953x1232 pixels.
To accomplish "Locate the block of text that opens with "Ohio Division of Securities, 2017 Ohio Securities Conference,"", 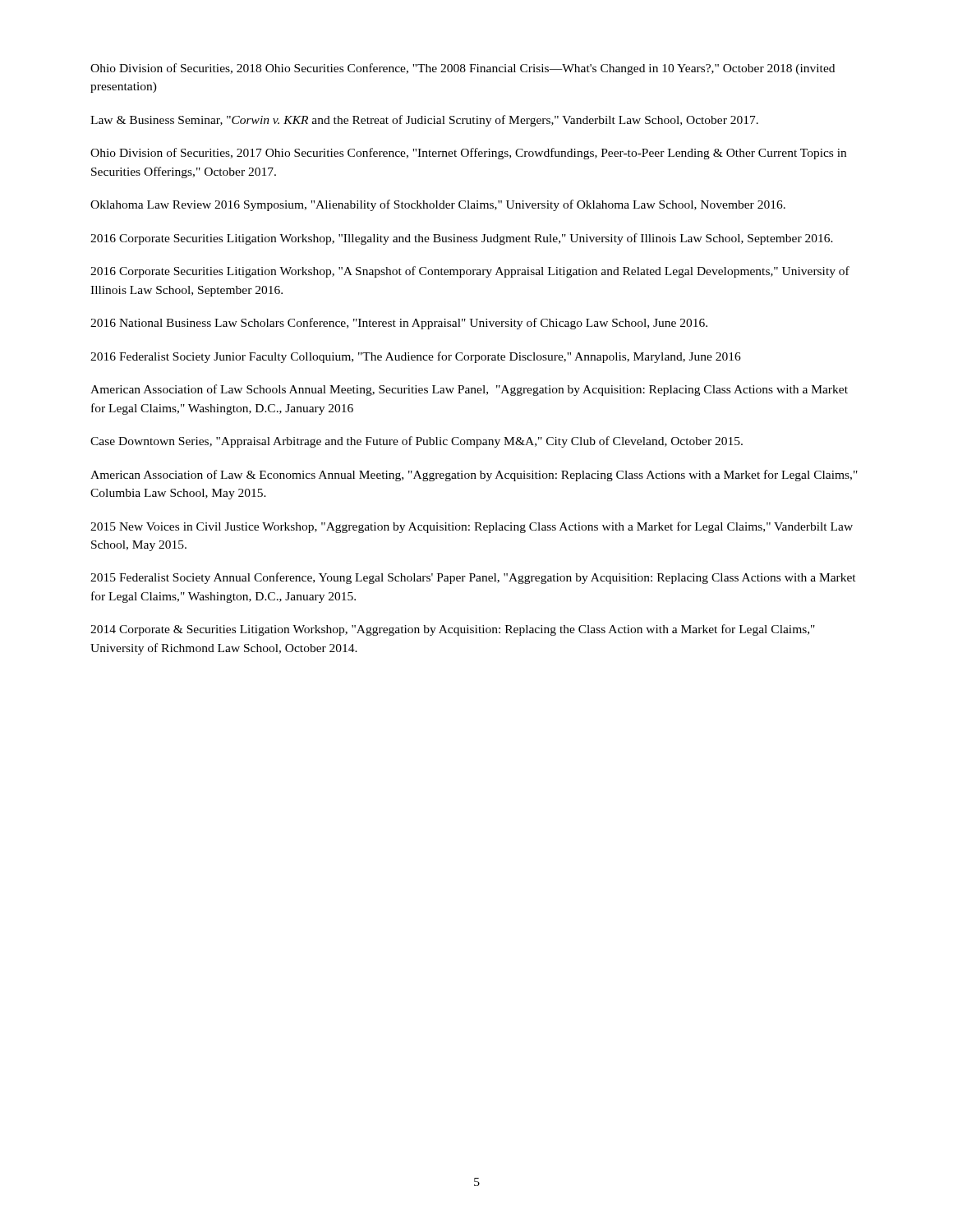I will [469, 162].
